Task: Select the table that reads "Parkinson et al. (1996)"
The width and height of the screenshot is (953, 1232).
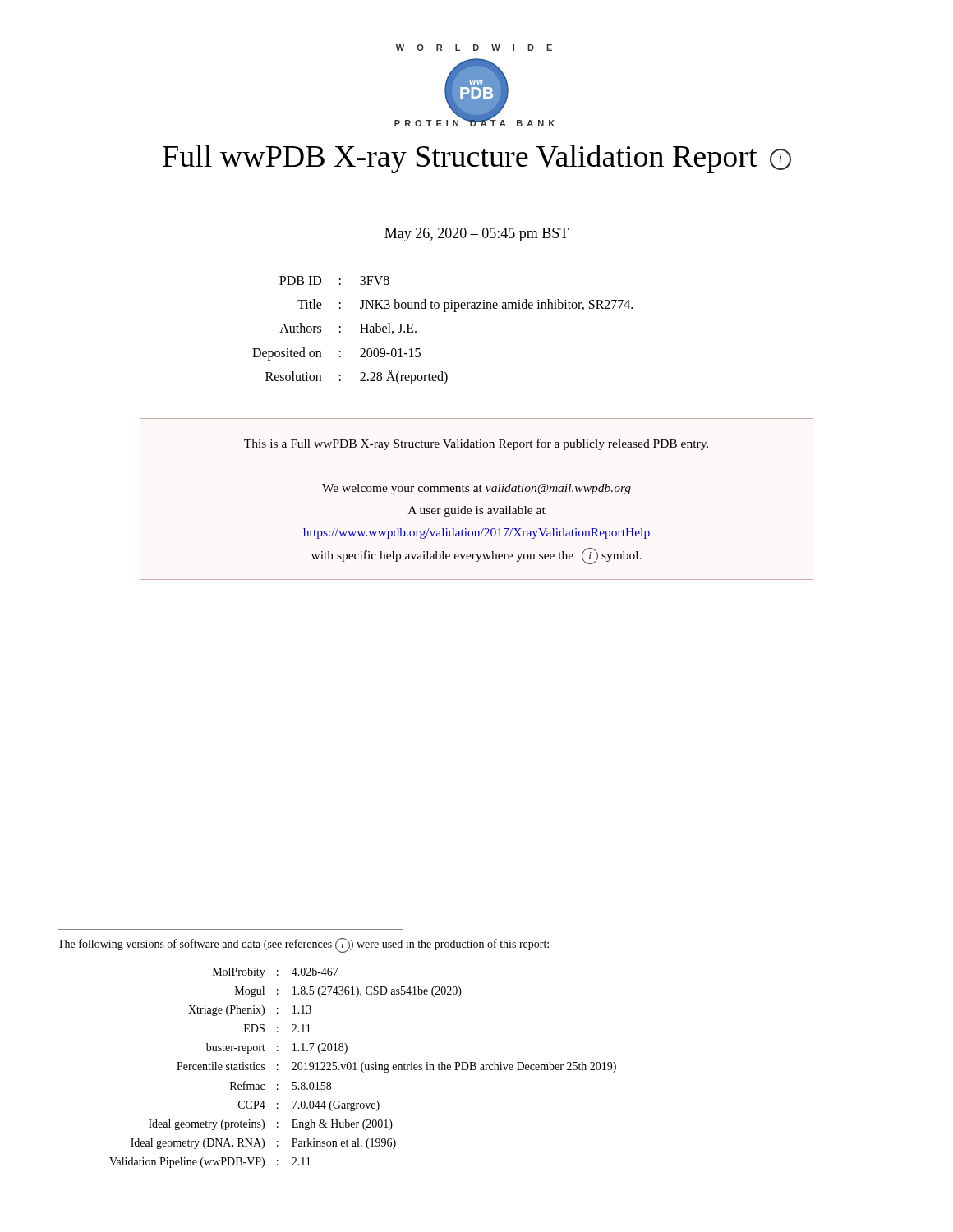Action: [x=476, y=1067]
